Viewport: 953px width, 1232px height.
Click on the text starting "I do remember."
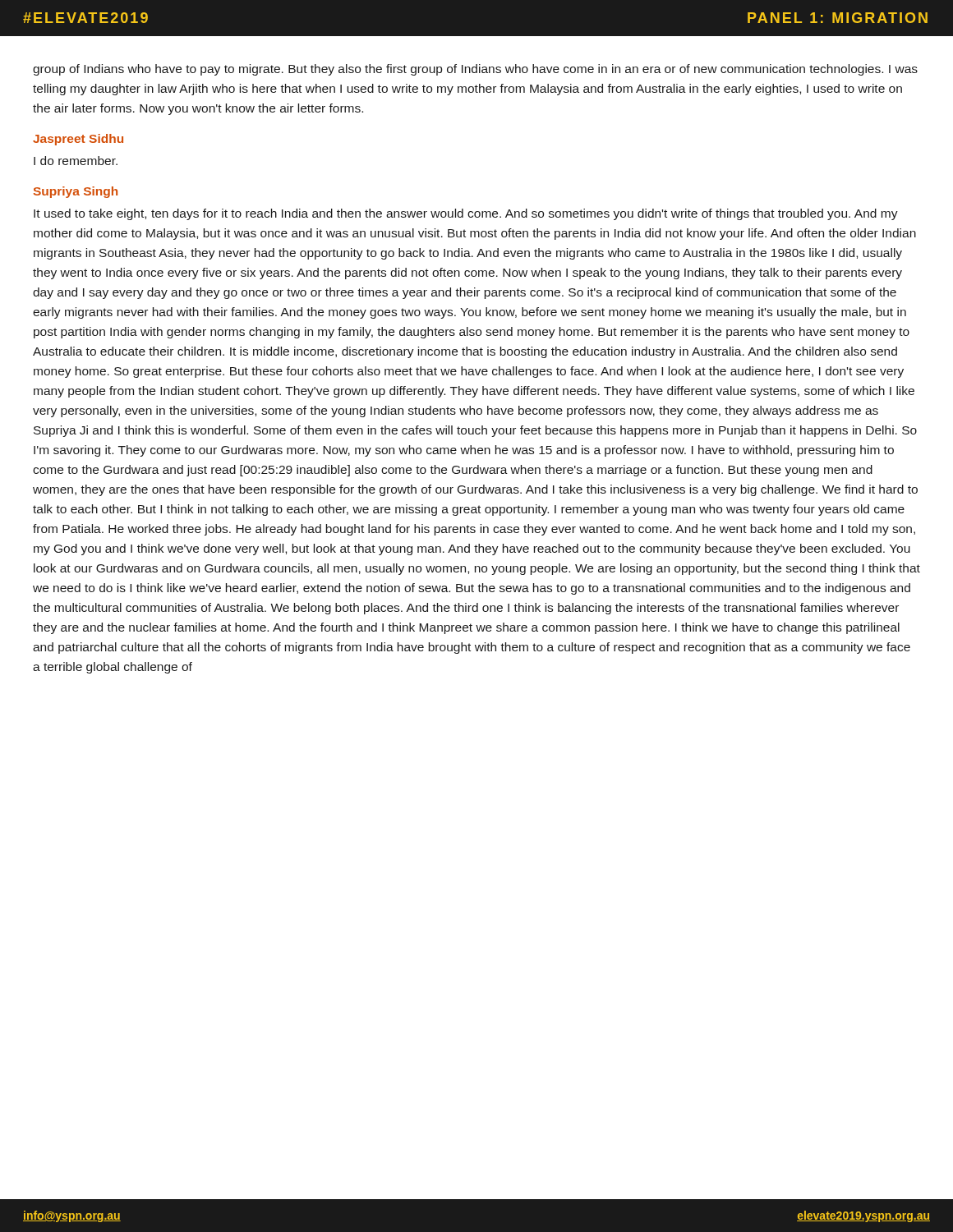point(76,161)
